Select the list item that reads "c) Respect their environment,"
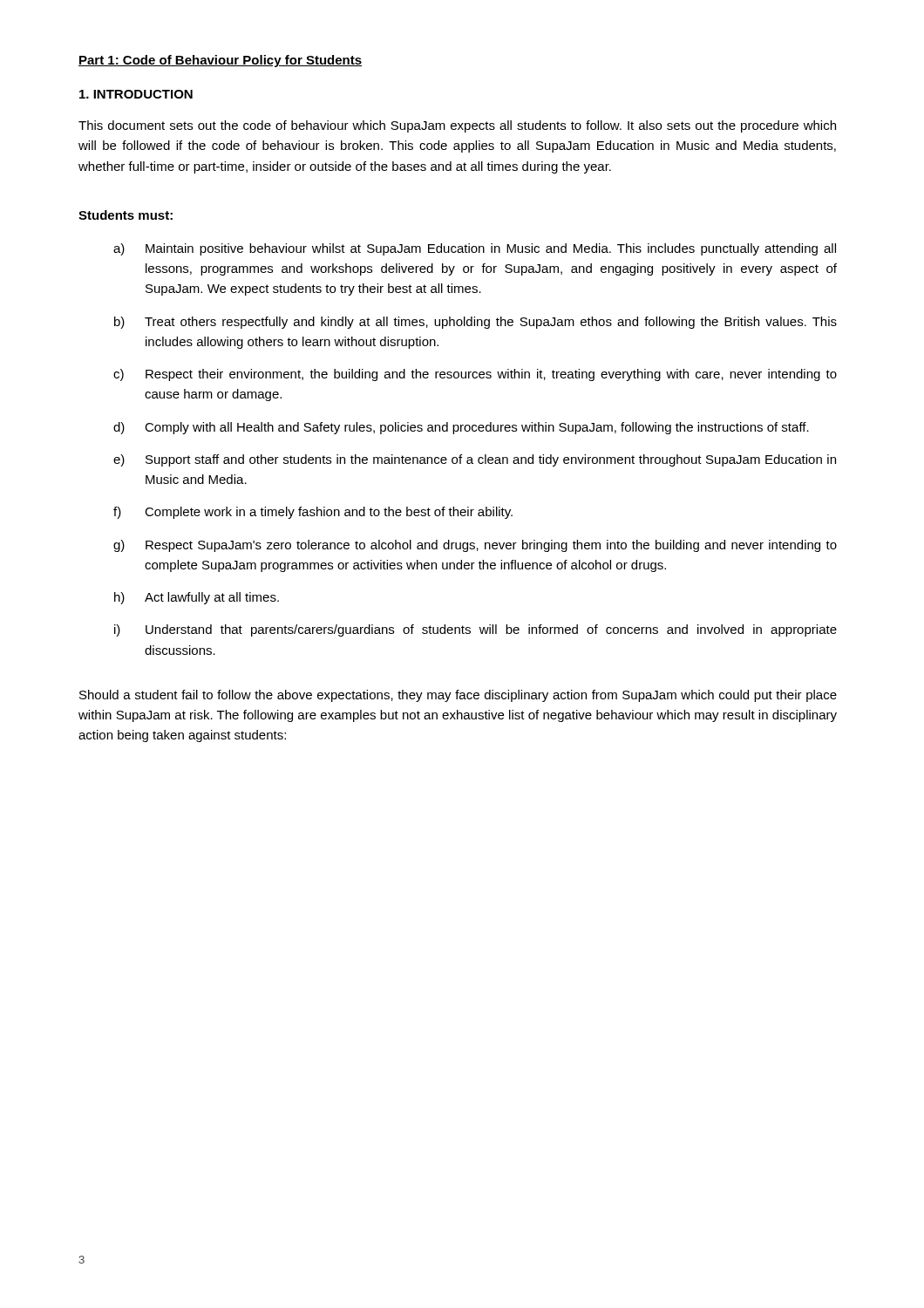 pos(475,384)
